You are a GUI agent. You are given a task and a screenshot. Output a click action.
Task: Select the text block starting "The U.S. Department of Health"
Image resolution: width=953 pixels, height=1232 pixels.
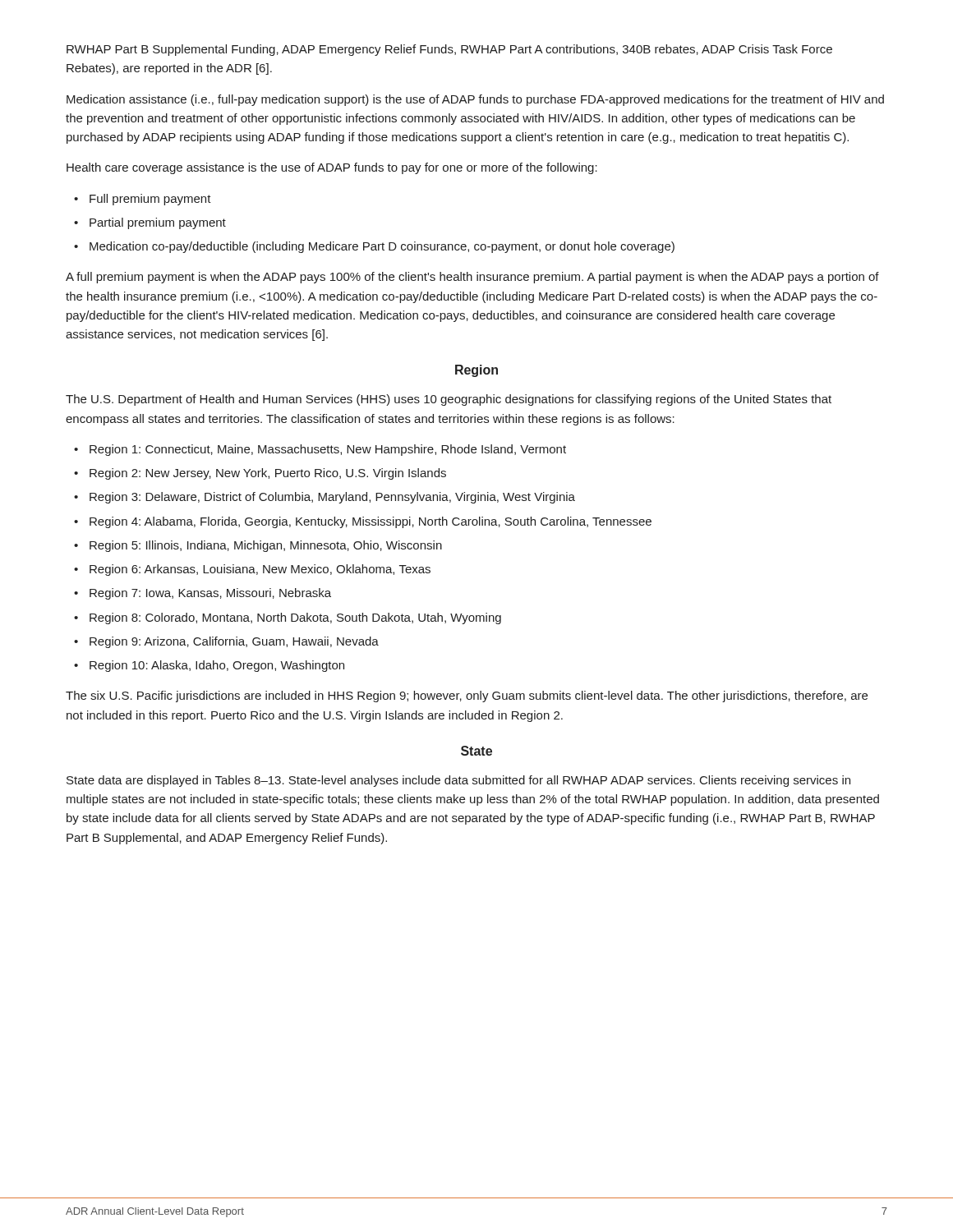coord(476,409)
